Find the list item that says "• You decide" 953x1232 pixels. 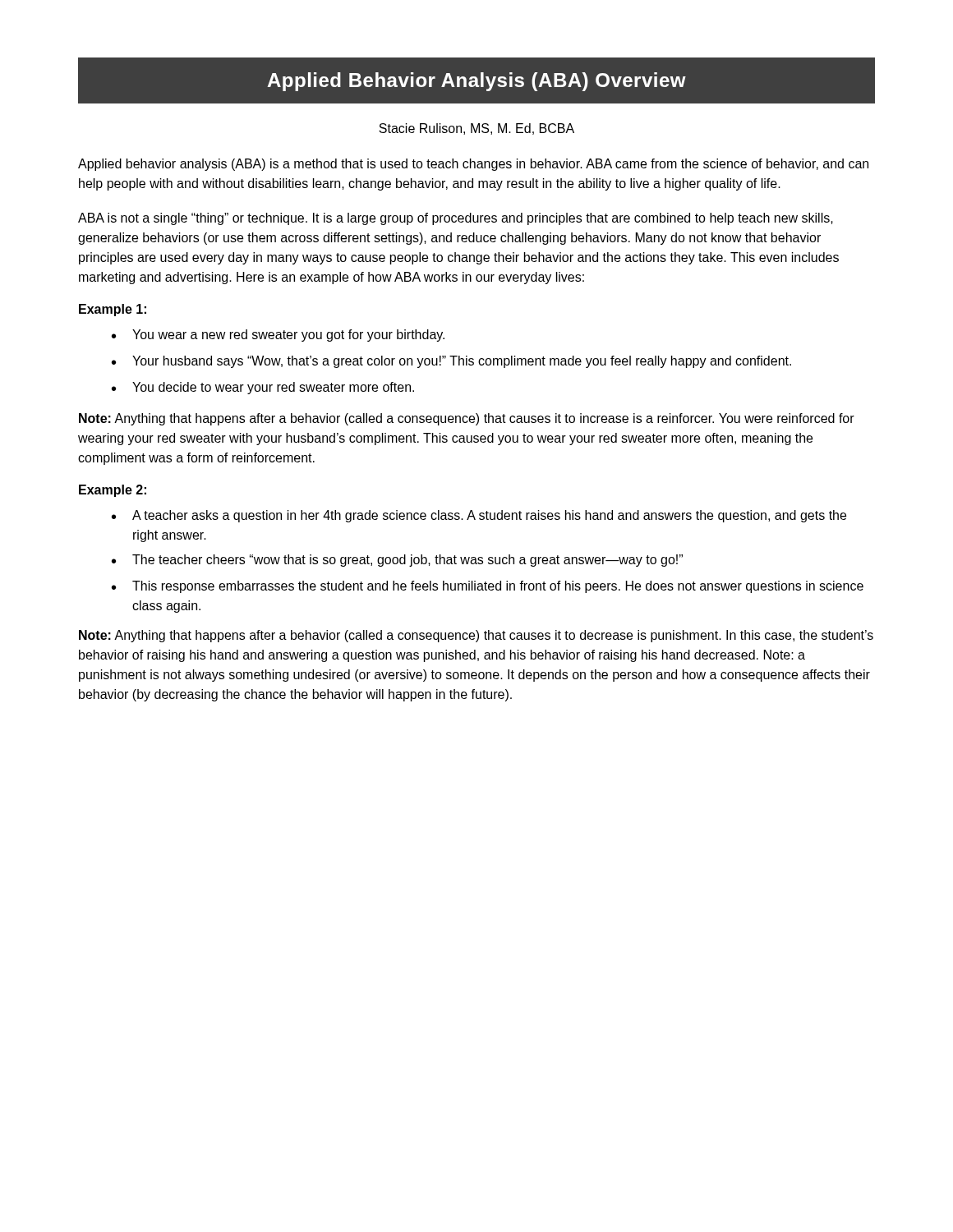coord(263,389)
